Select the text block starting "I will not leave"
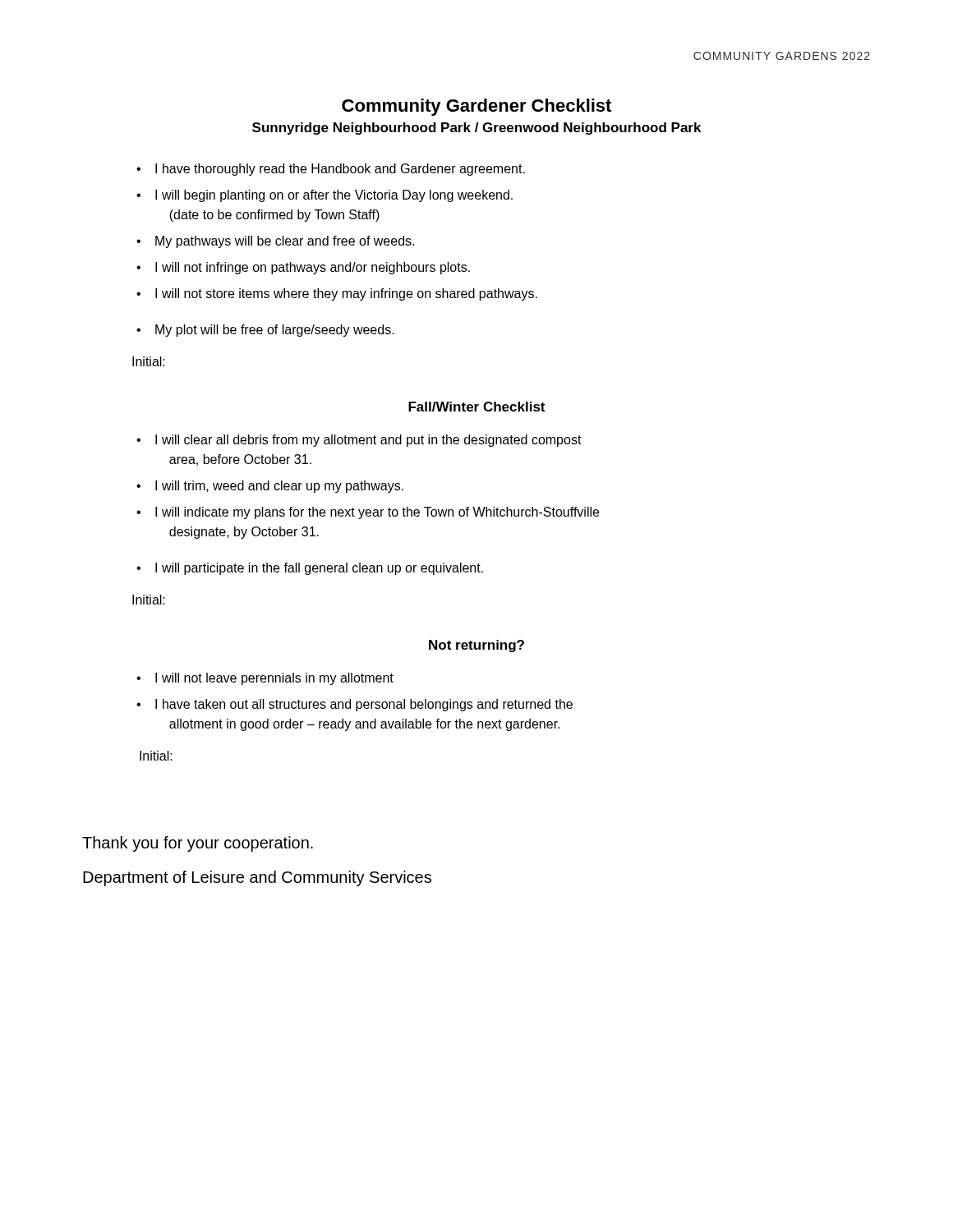953x1232 pixels. point(265,679)
